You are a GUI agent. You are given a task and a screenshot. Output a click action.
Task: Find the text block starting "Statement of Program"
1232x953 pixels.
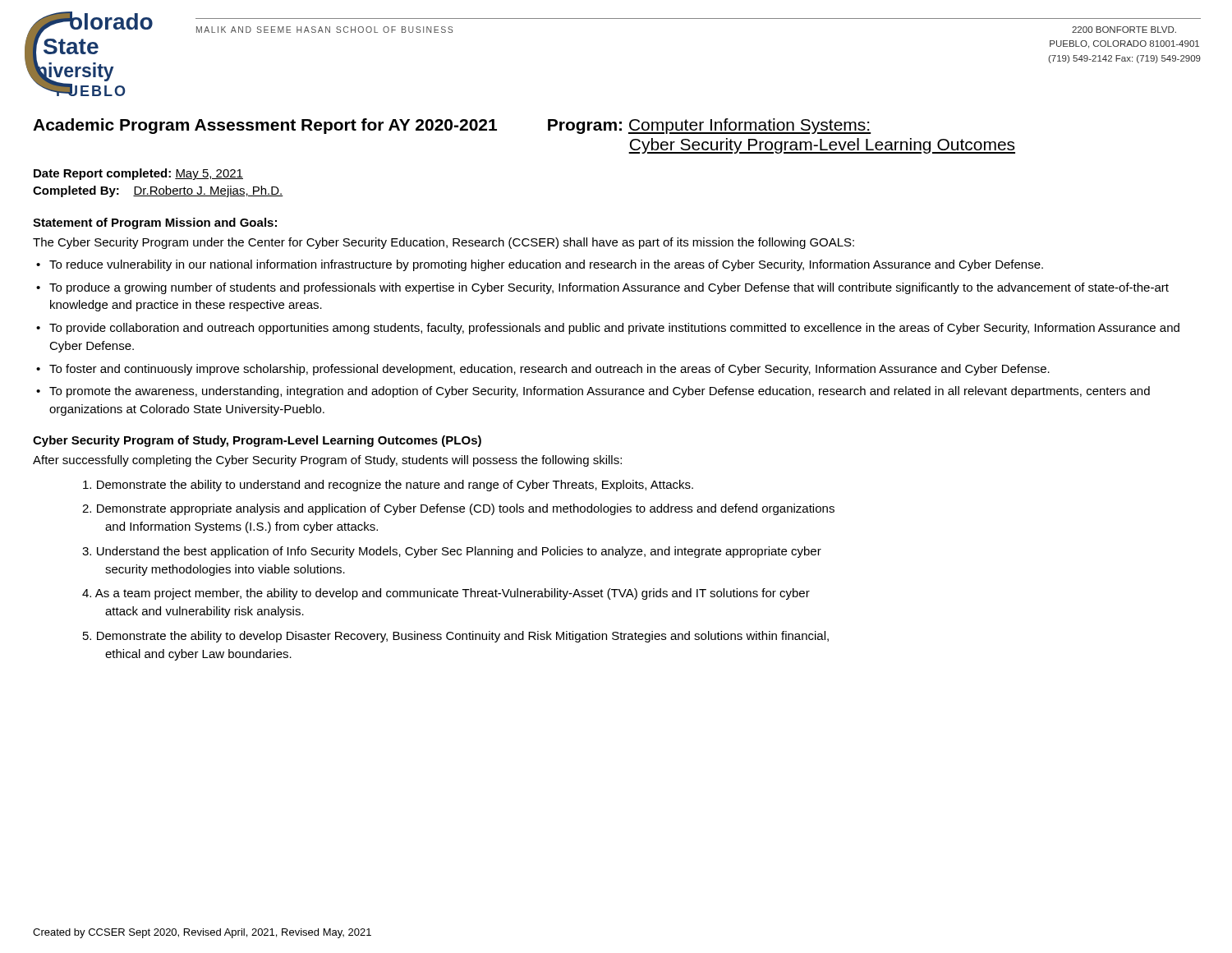click(155, 222)
